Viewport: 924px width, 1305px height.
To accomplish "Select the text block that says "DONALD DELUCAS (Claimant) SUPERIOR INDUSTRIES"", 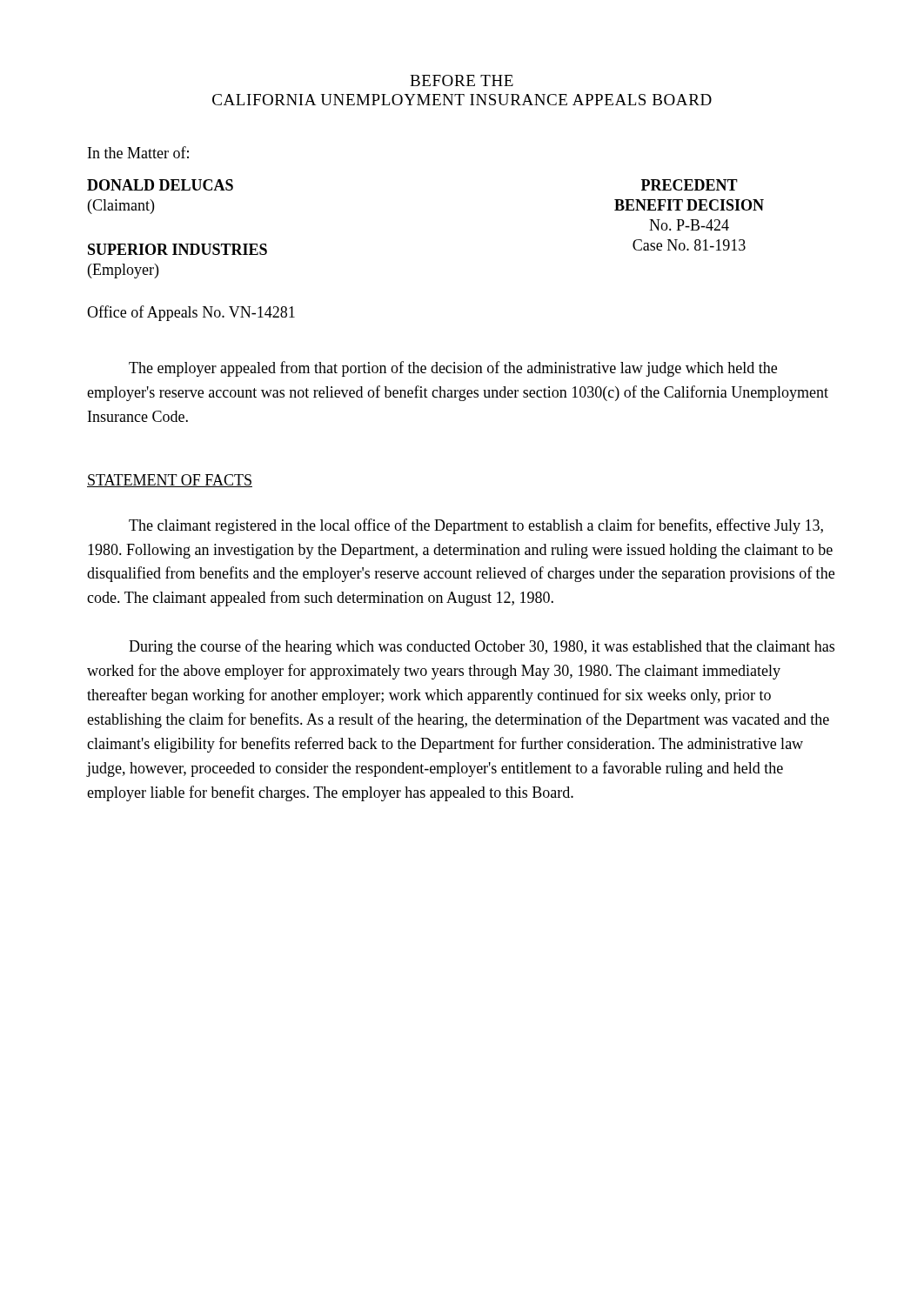I will pos(160,185).
